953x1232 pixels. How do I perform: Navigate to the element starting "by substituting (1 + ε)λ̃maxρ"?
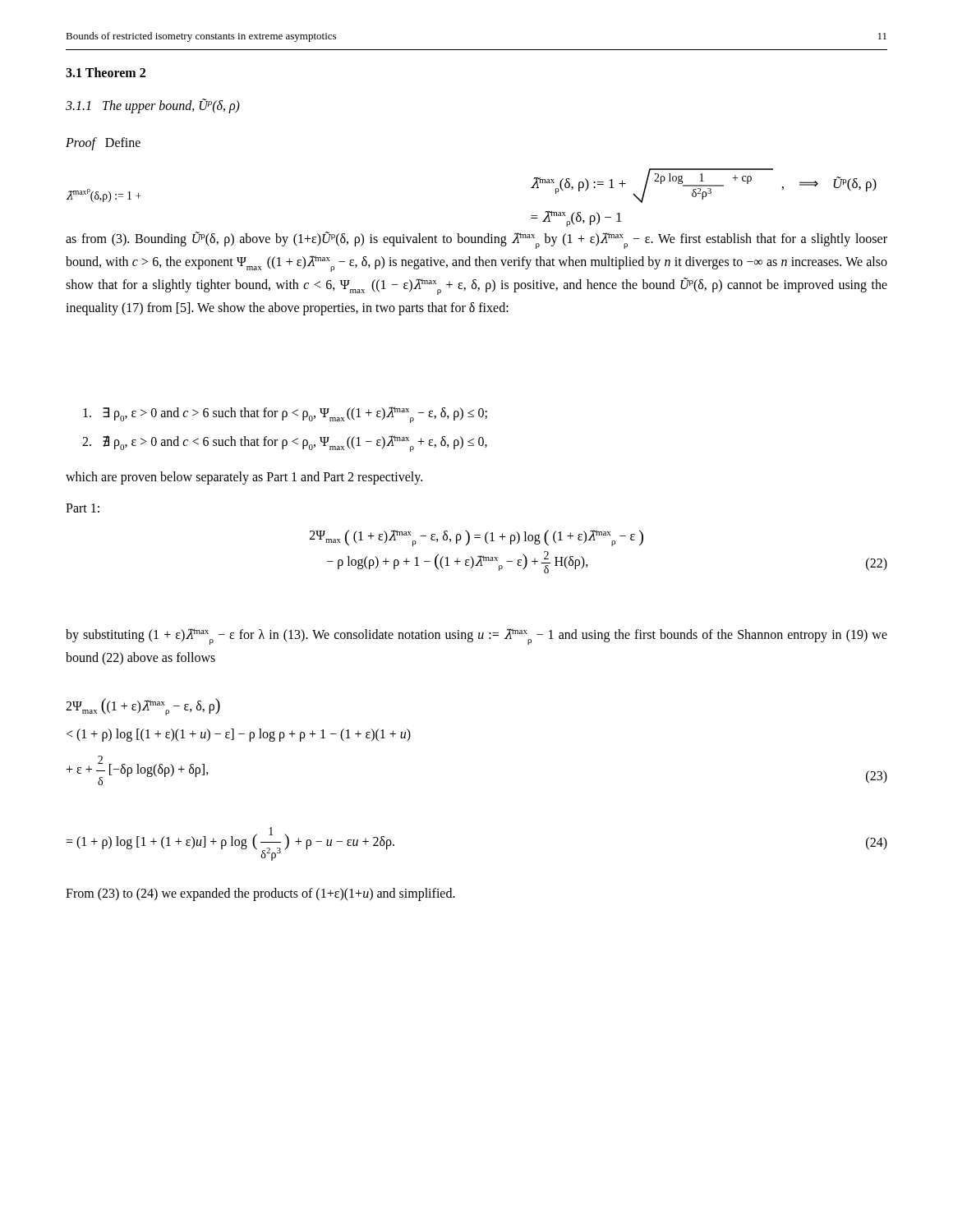(476, 645)
